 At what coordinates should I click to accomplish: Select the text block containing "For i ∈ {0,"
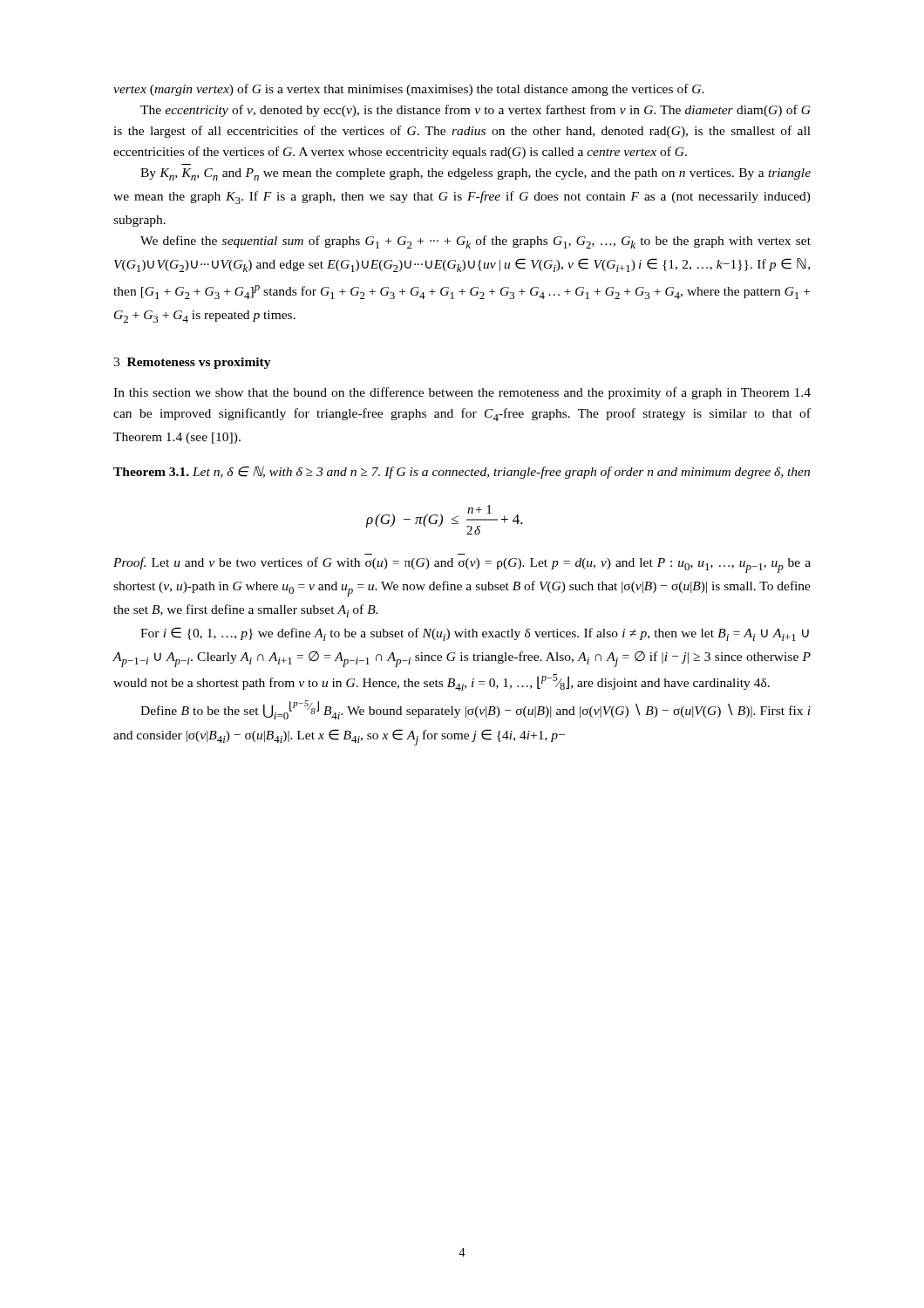point(462,659)
